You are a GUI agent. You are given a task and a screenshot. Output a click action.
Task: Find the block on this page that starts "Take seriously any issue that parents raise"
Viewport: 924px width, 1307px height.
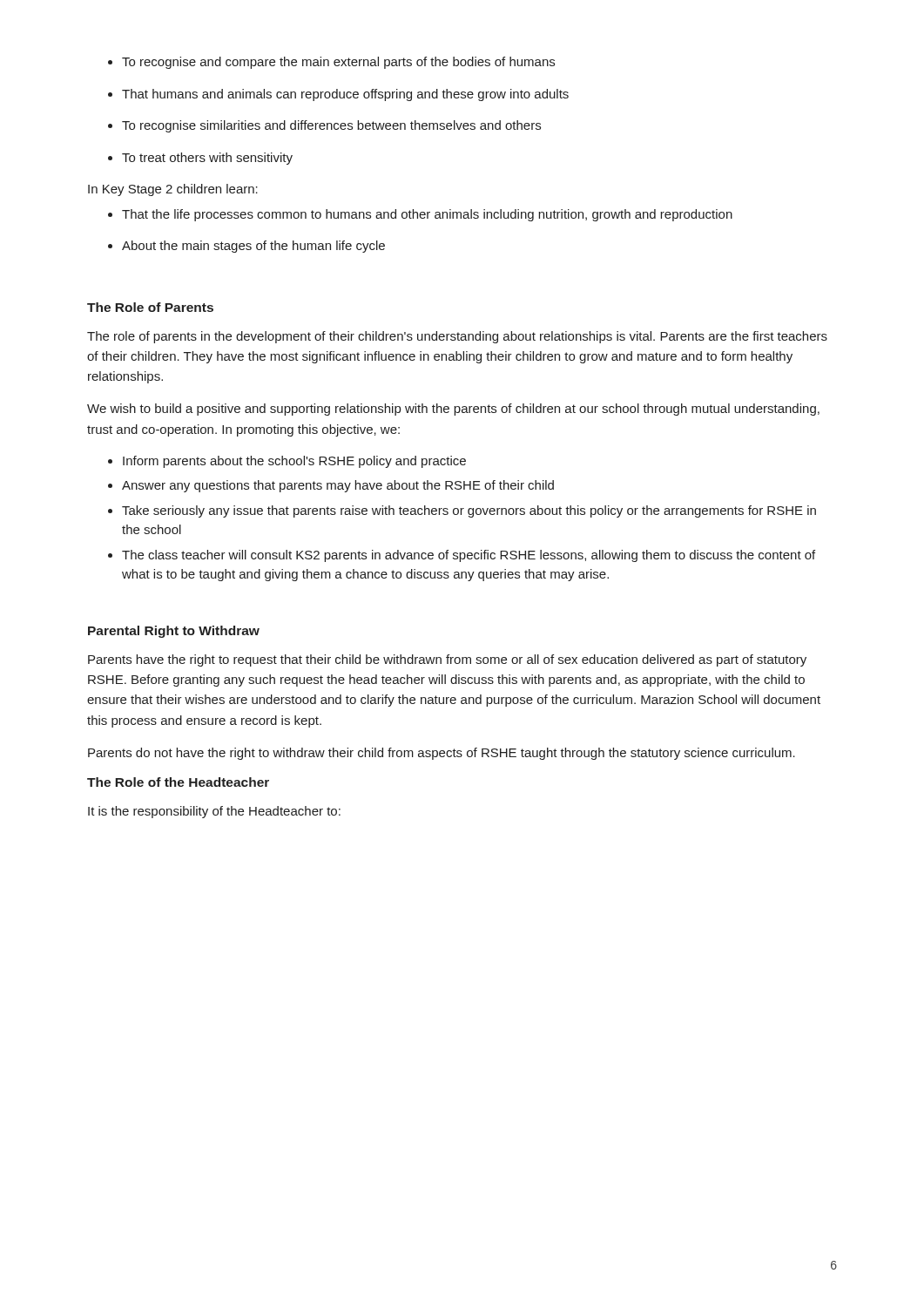point(479,520)
